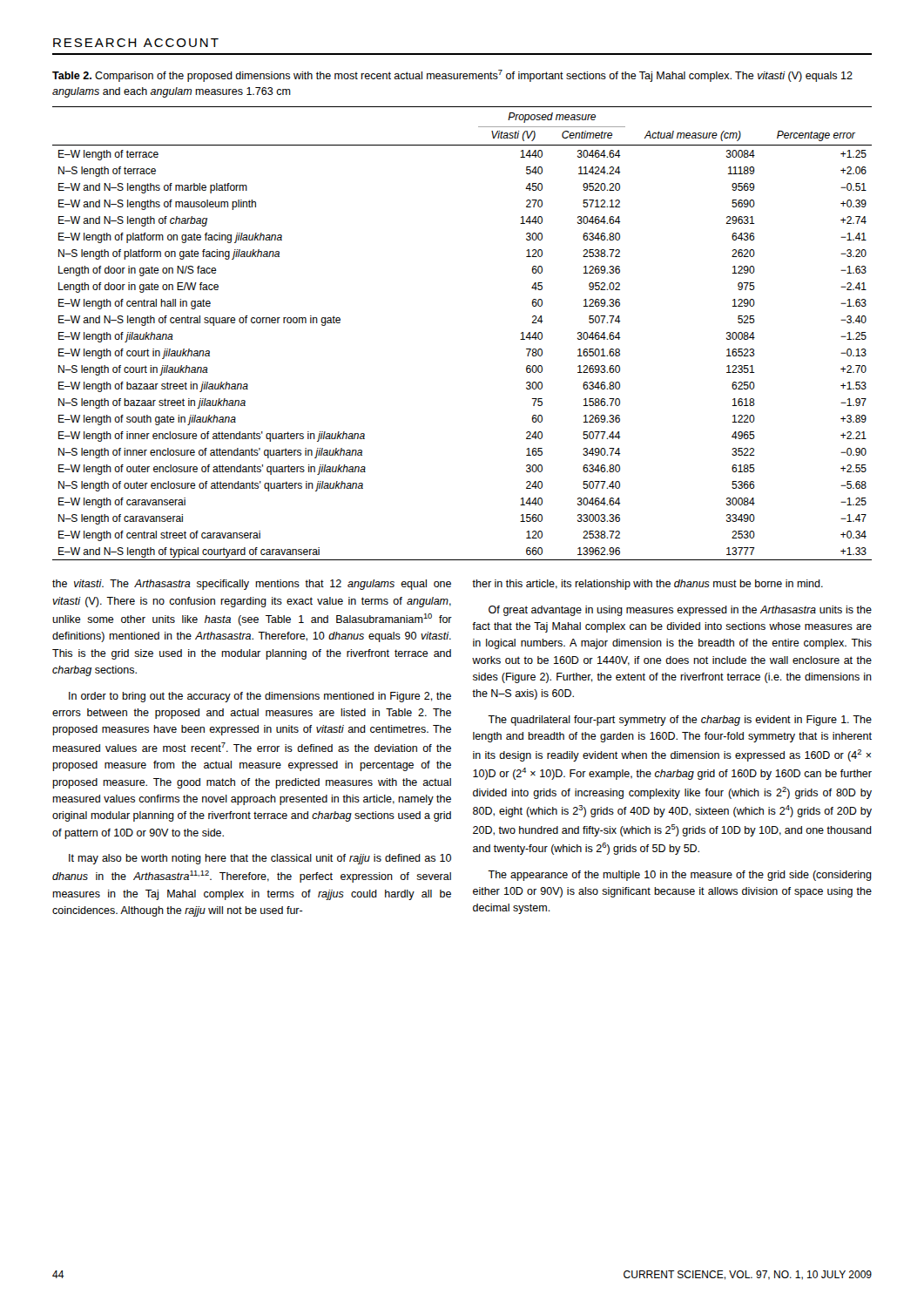Screen dimensions: 1307x924
Task: Where does it say "RESEARCH ACCOUNT"?
Action: pos(136,42)
